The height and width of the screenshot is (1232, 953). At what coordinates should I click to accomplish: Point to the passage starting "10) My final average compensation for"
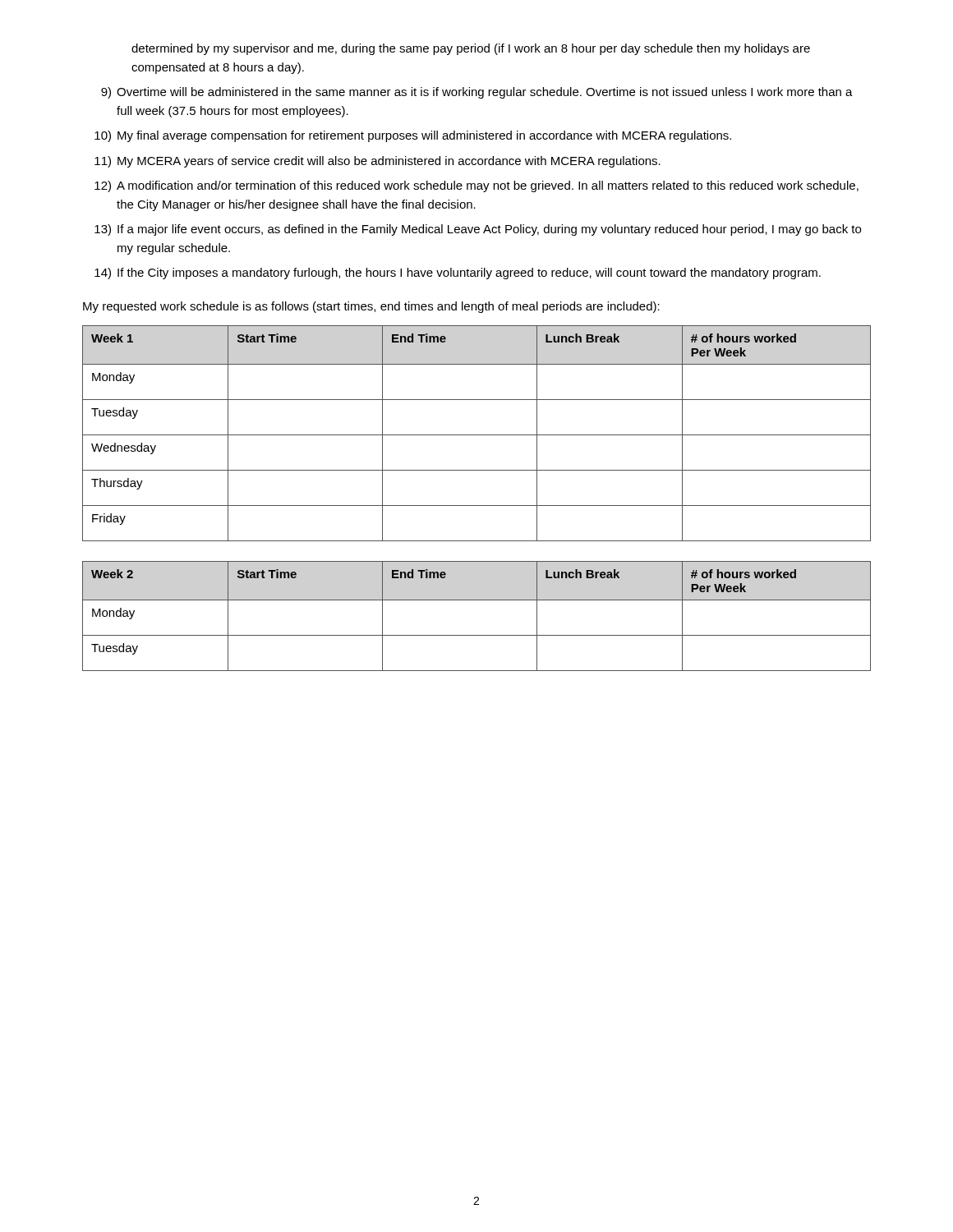pyautogui.click(x=476, y=136)
